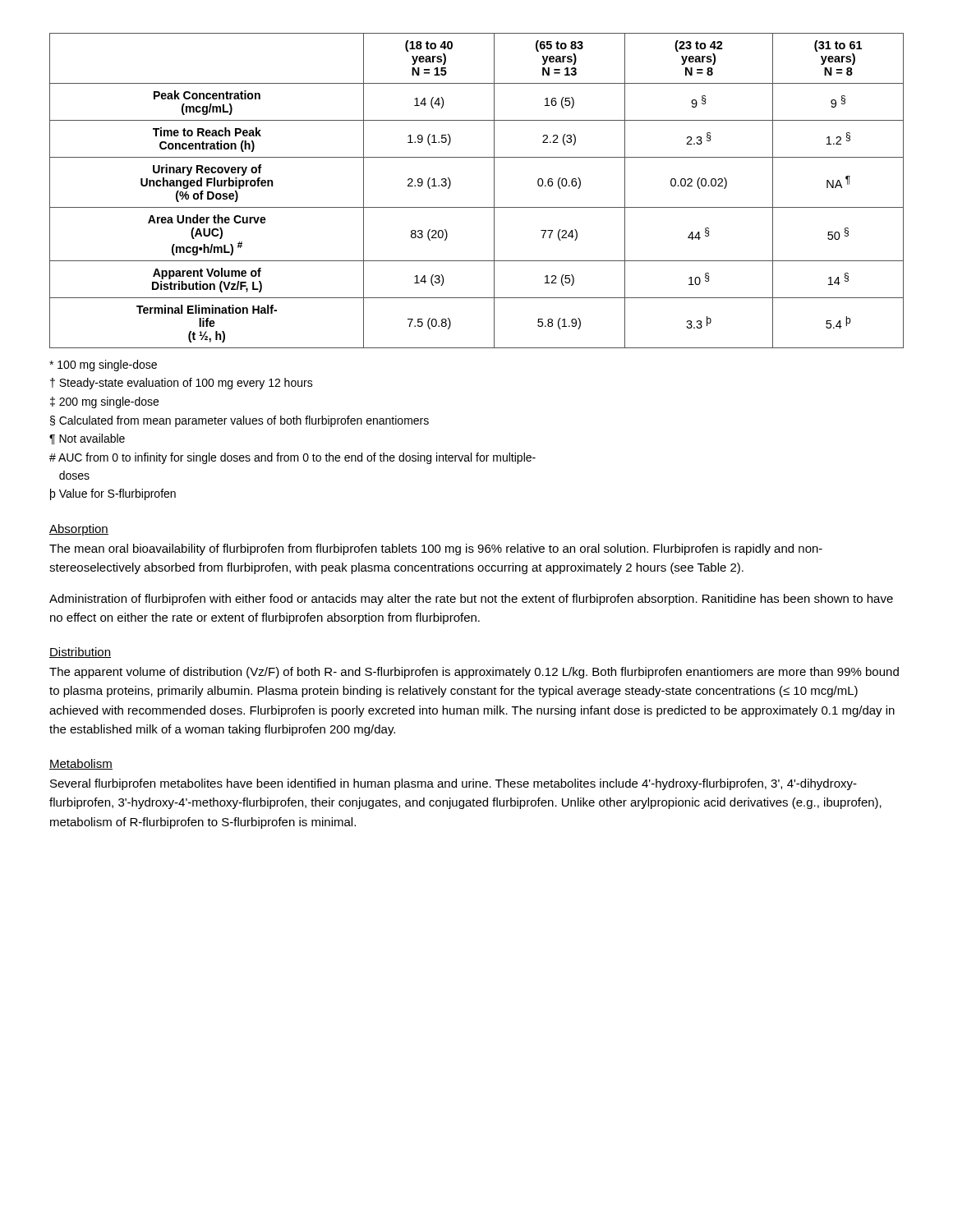The width and height of the screenshot is (953, 1232).
Task: Find the text starting "The mean oral bioavailability"
Action: tap(436, 558)
